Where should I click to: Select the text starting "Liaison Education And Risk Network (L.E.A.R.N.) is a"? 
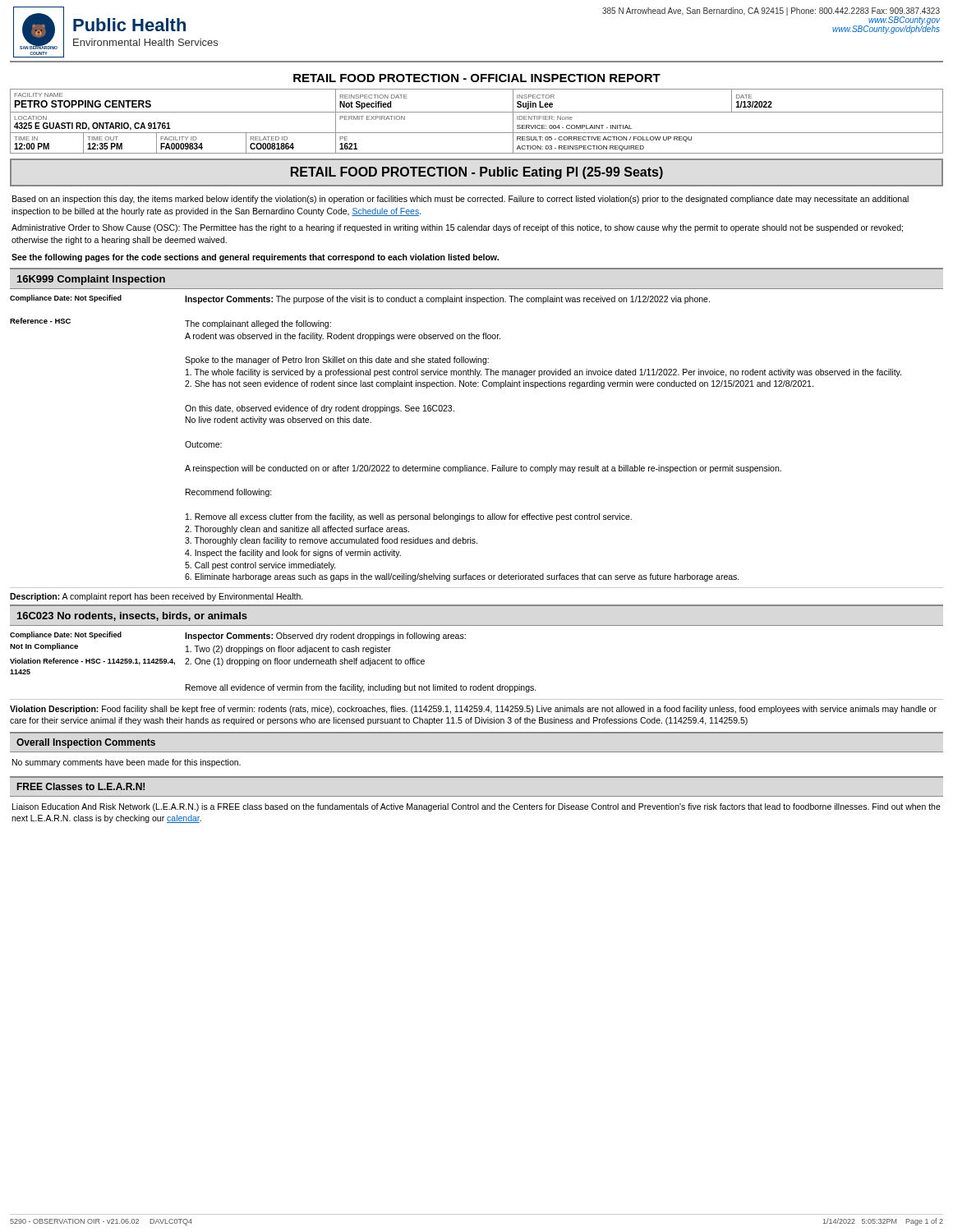click(476, 812)
